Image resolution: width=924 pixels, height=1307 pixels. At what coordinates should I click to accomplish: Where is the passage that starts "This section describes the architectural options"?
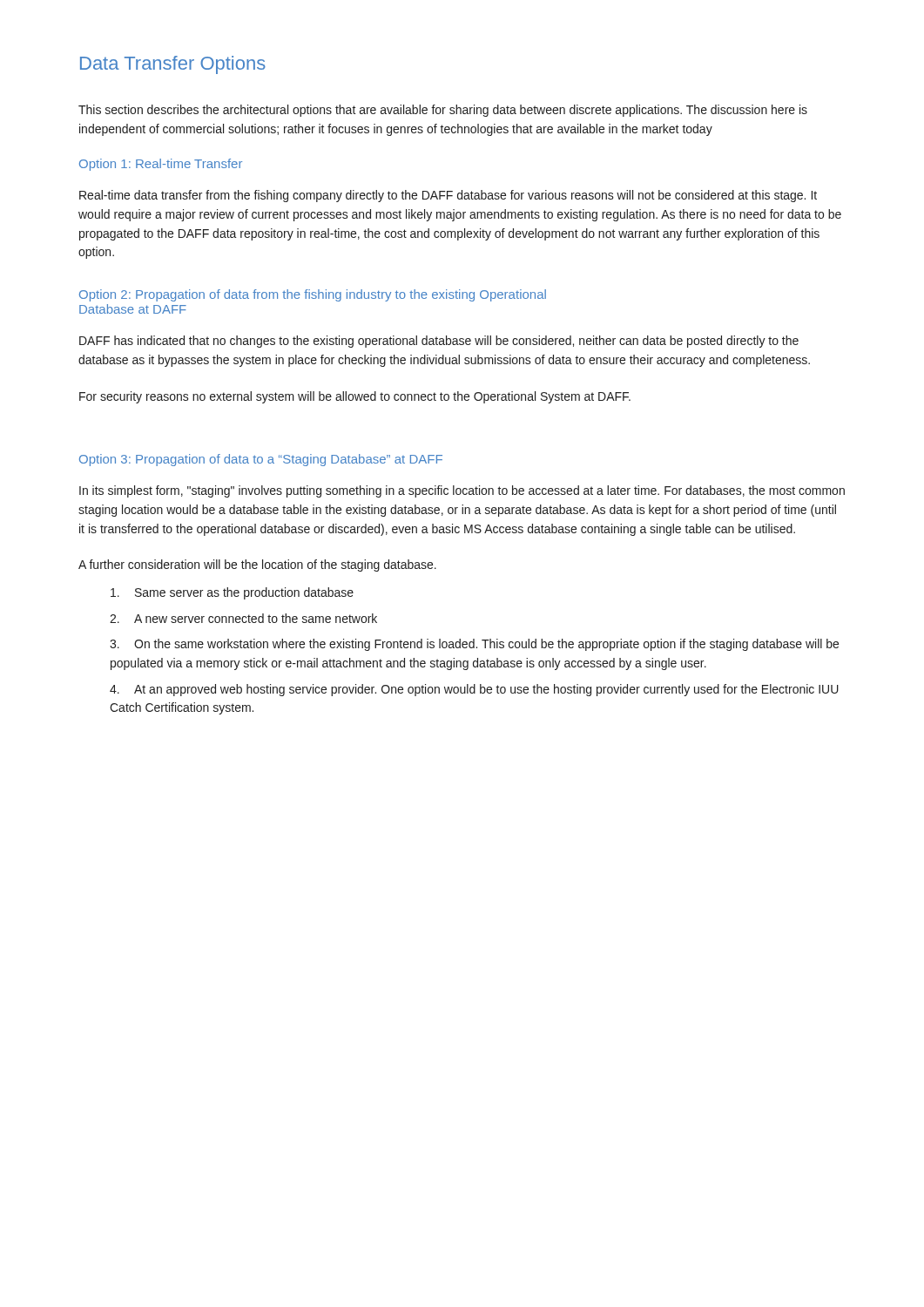coord(462,120)
